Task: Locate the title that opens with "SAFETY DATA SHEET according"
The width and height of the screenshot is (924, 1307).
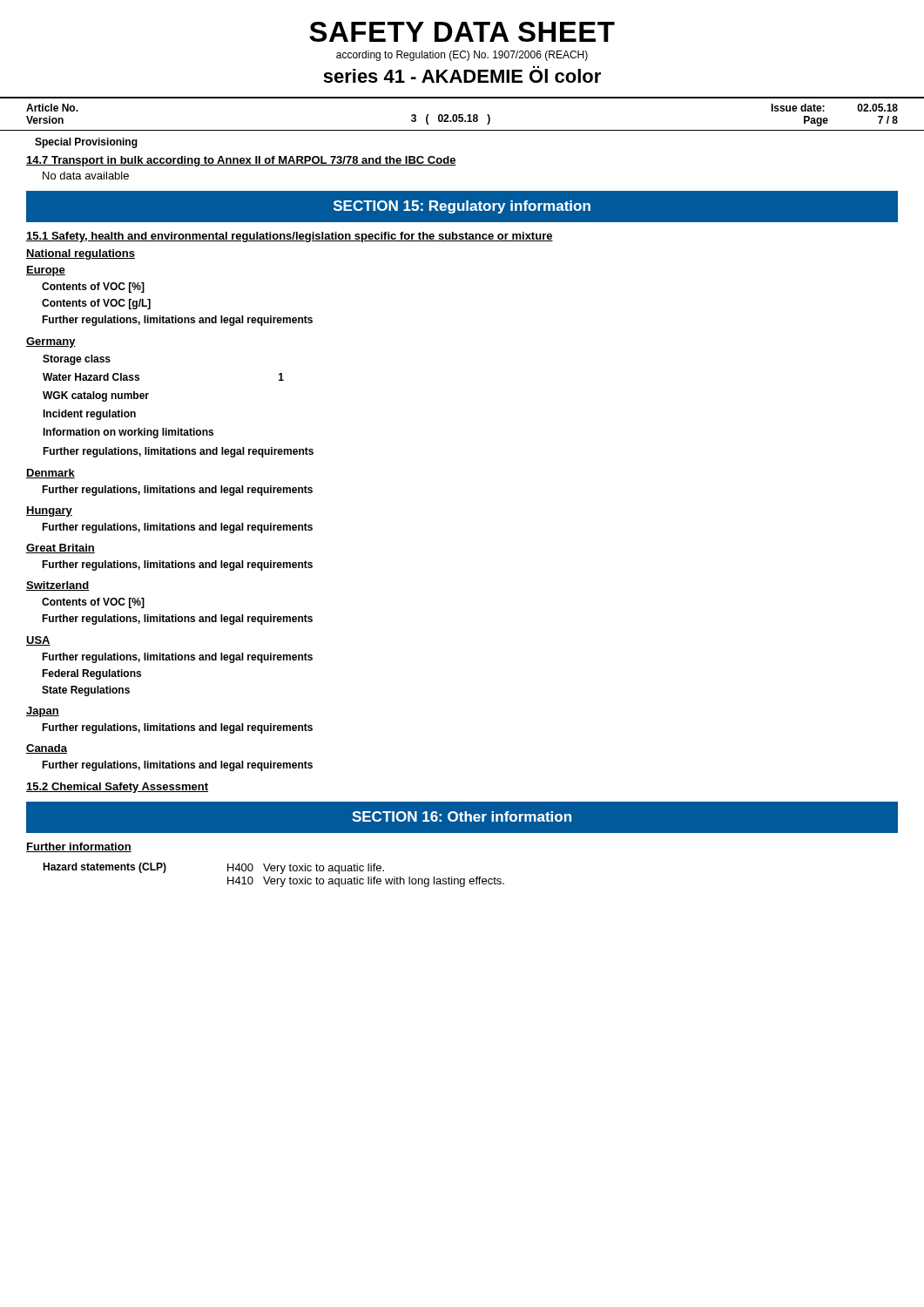Action: [462, 52]
